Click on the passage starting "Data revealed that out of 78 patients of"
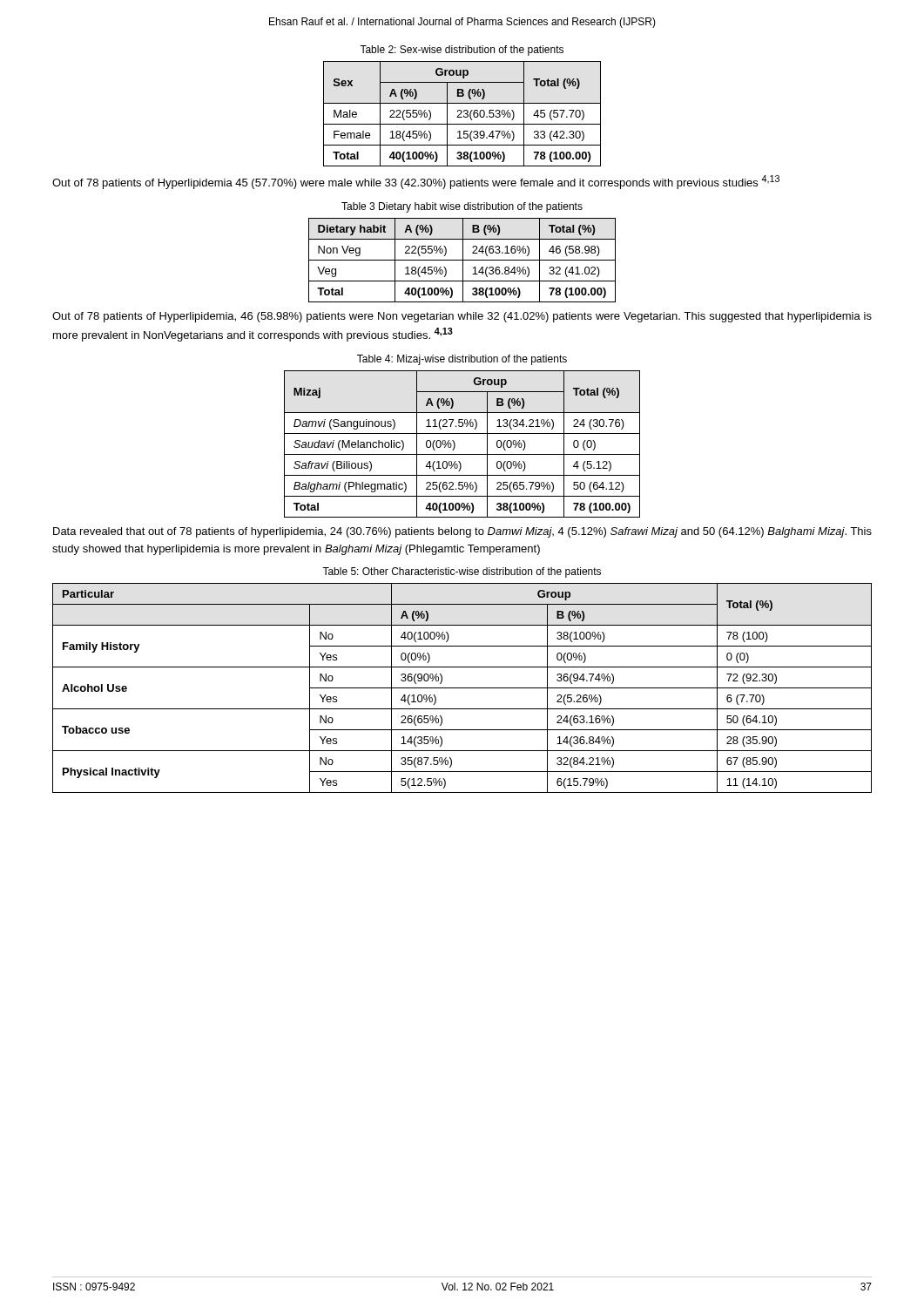The height and width of the screenshot is (1307, 924). coord(462,540)
